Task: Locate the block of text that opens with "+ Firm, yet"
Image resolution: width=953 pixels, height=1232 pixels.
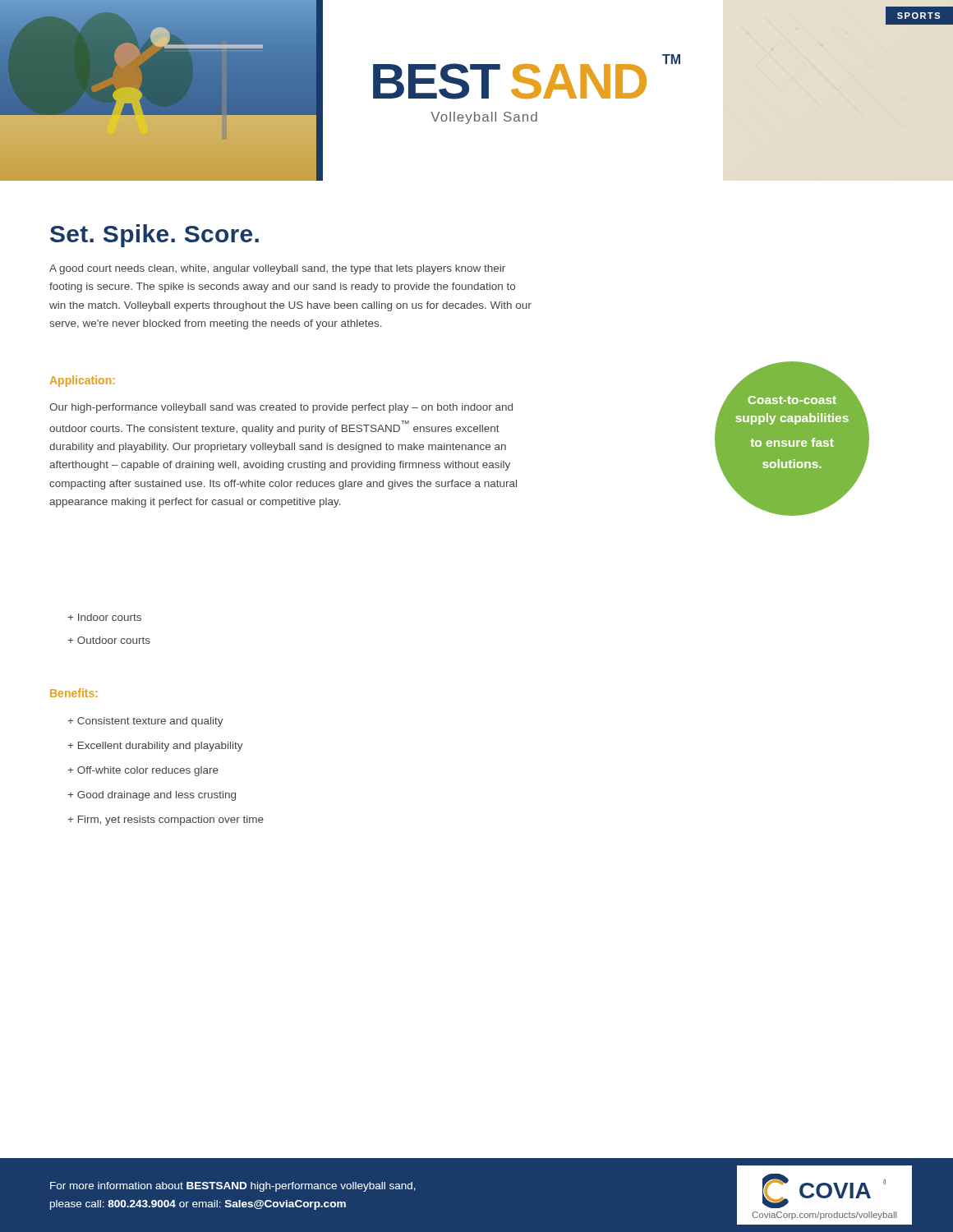Action: point(166,819)
